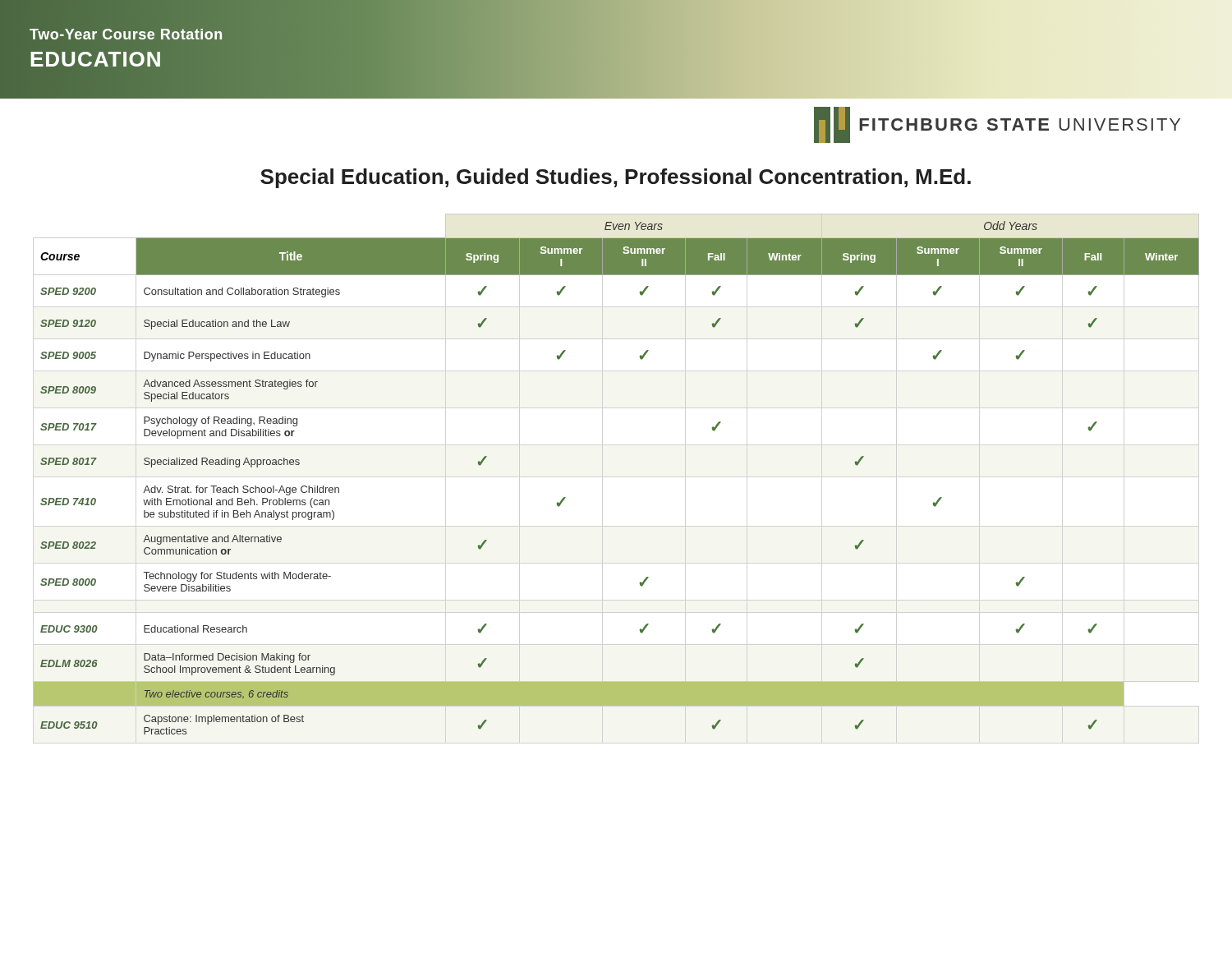The width and height of the screenshot is (1232, 953).
Task: Find a logo
Action: pos(998,125)
